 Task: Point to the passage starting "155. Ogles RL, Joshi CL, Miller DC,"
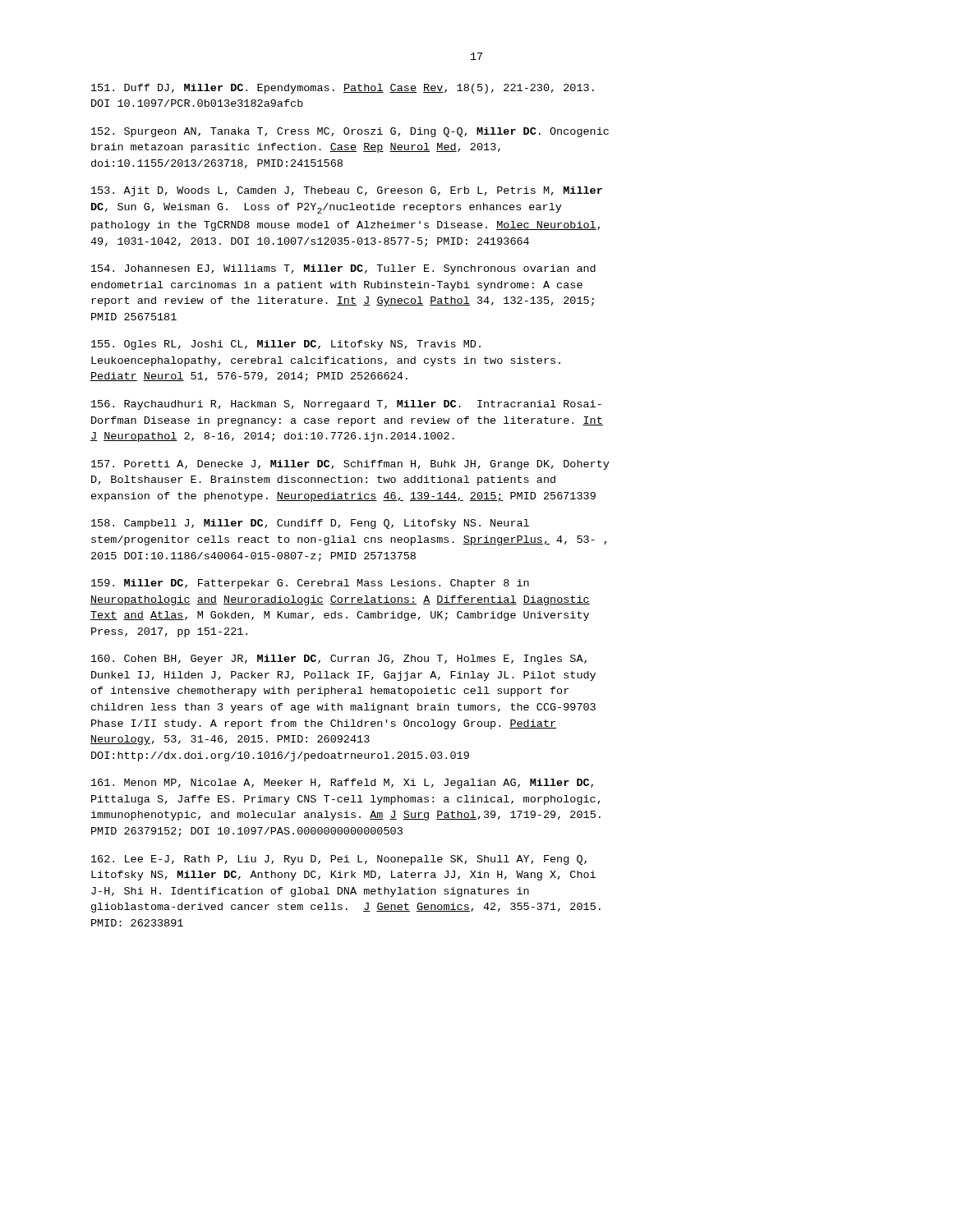[x=327, y=361]
